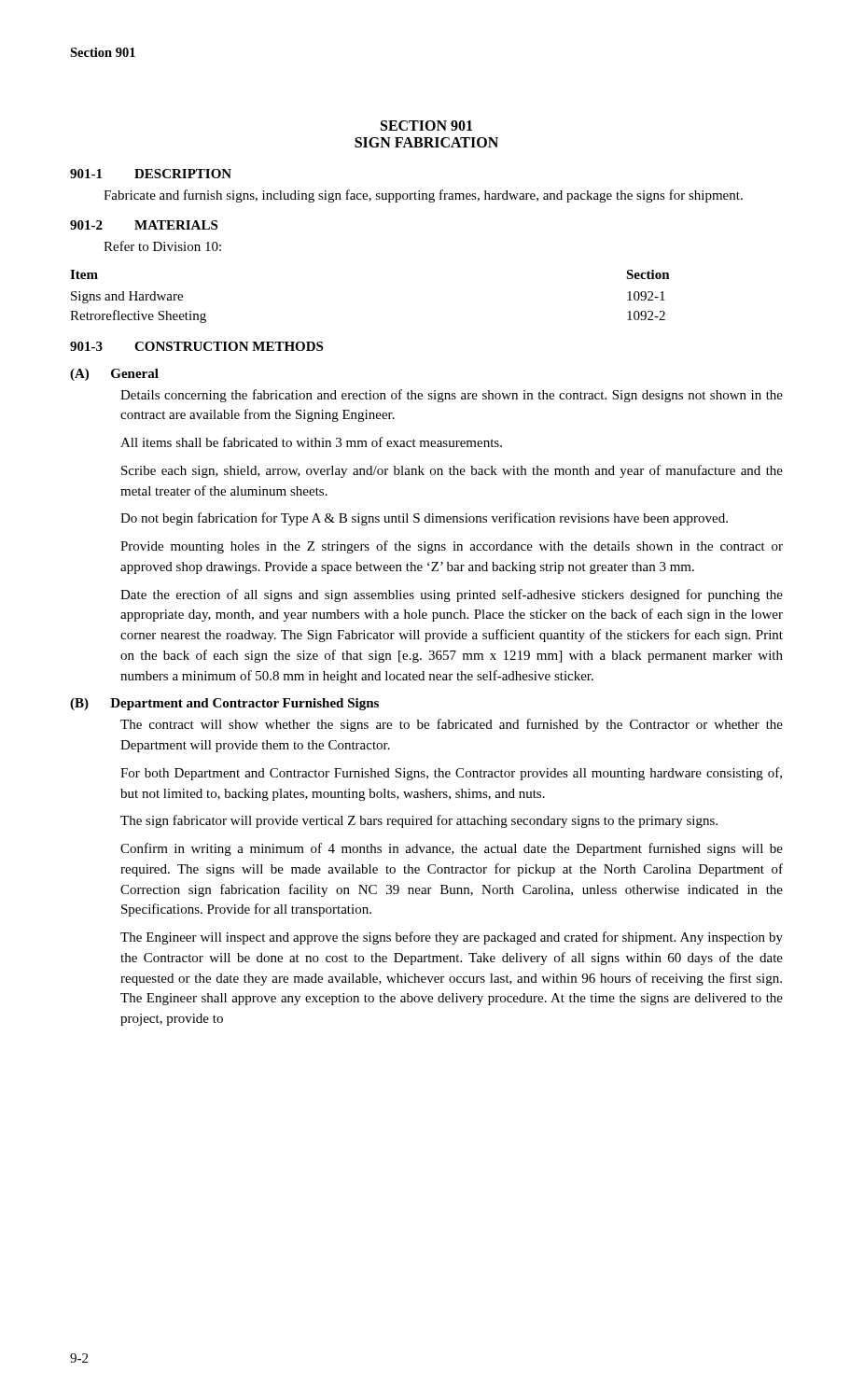
Task: Find the title that reads "SECTION 901 SIGN"
Action: (426, 134)
